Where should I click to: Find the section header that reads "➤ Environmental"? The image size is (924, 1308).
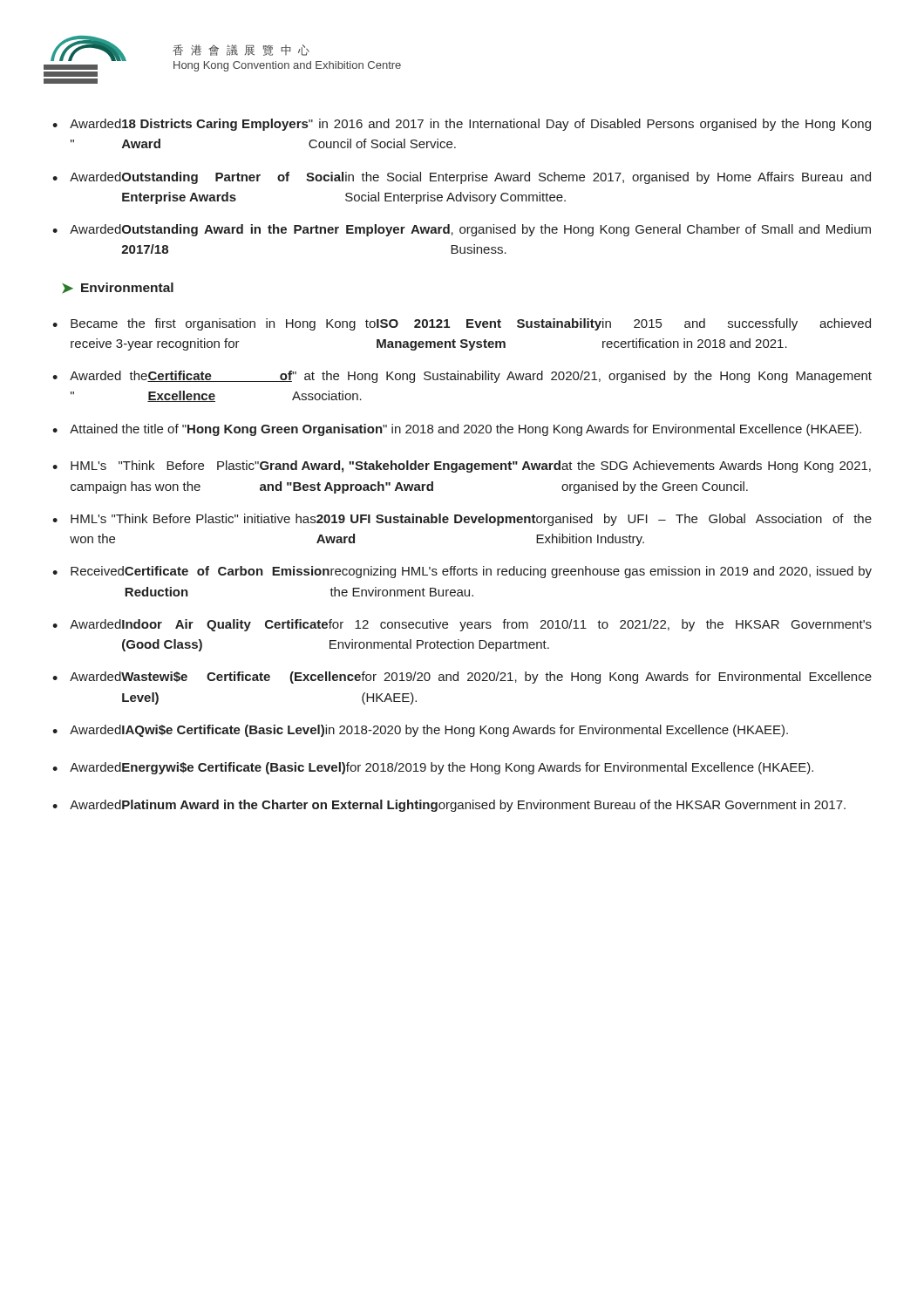click(x=118, y=288)
